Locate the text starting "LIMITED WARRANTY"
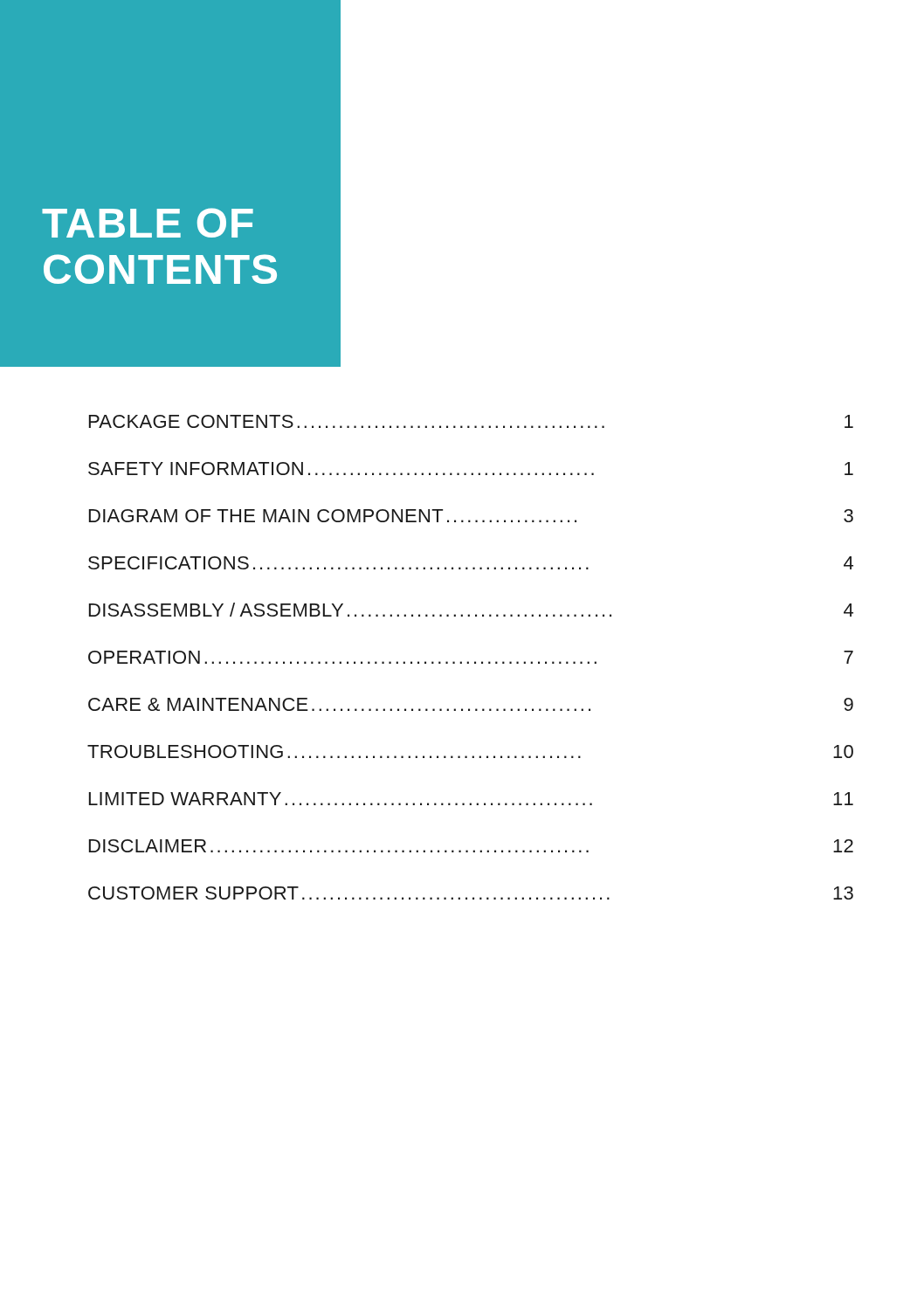Image resolution: width=924 pixels, height=1310 pixels. tap(471, 799)
